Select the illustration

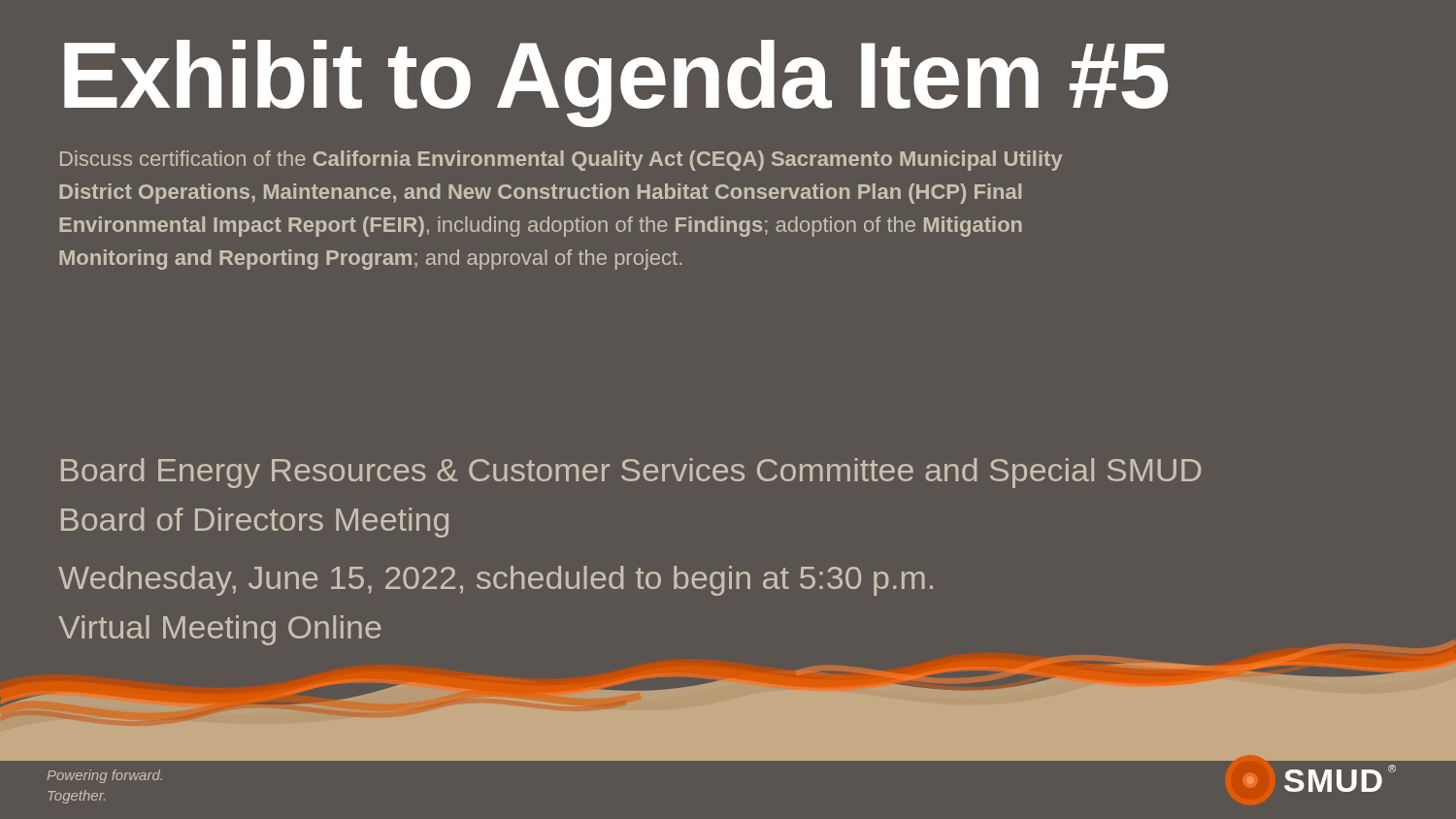click(728, 671)
